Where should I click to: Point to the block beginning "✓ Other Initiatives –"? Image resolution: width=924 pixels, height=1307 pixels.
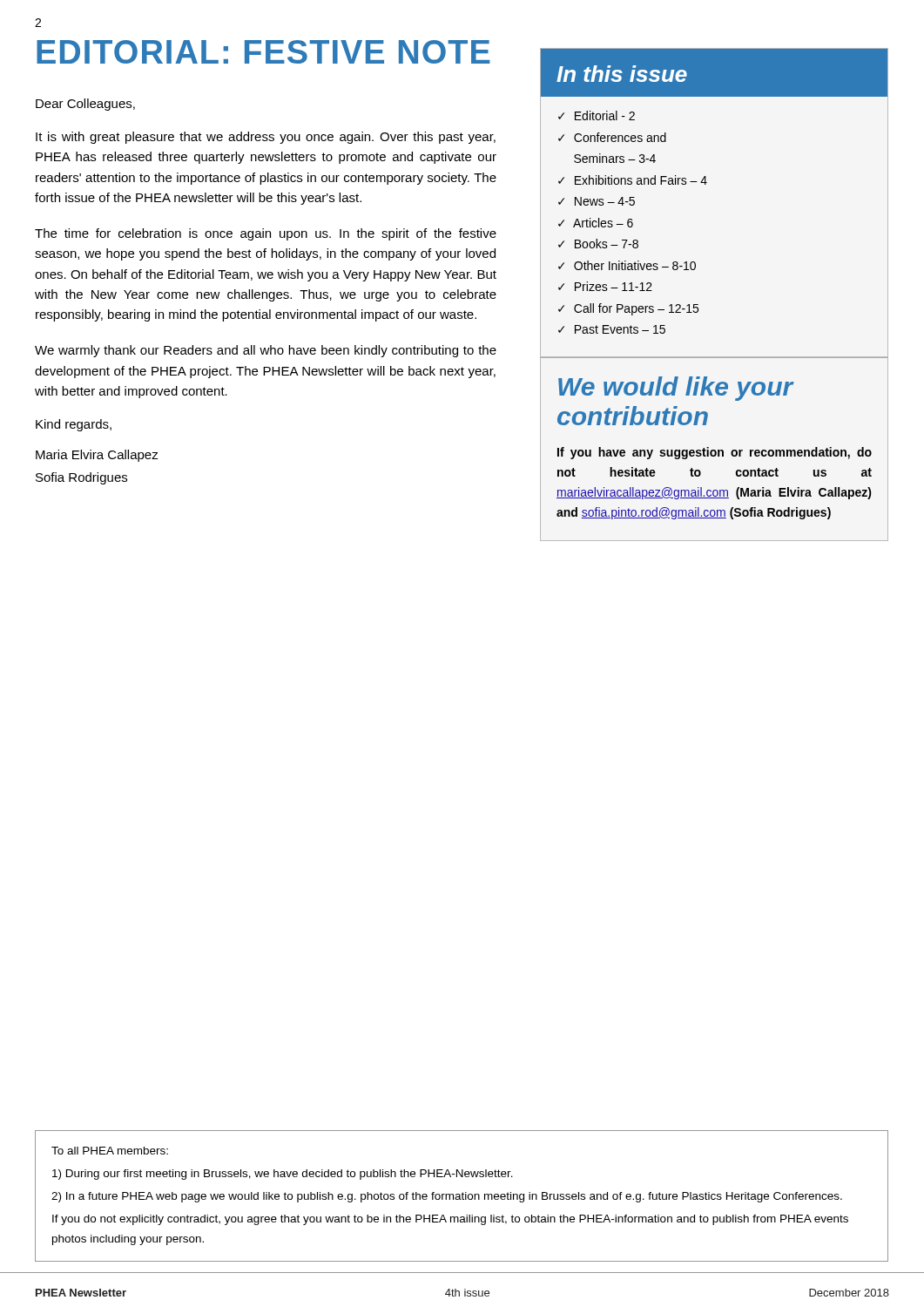tap(626, 265)
